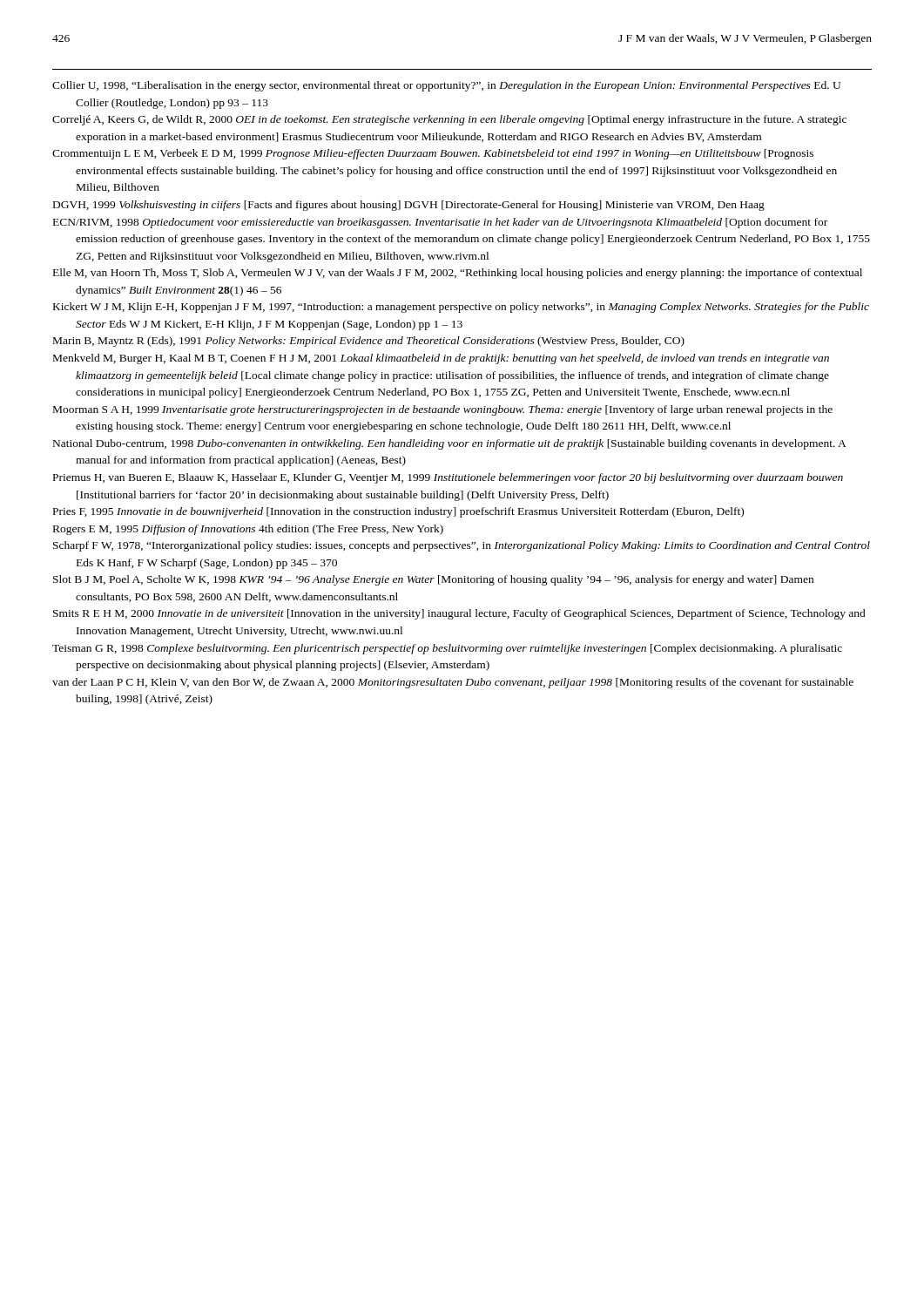Viewport: 924px width, 1307px height.
Task: Find the block on this page that starts "Moorman S A H,"
Action: (454, 417)
